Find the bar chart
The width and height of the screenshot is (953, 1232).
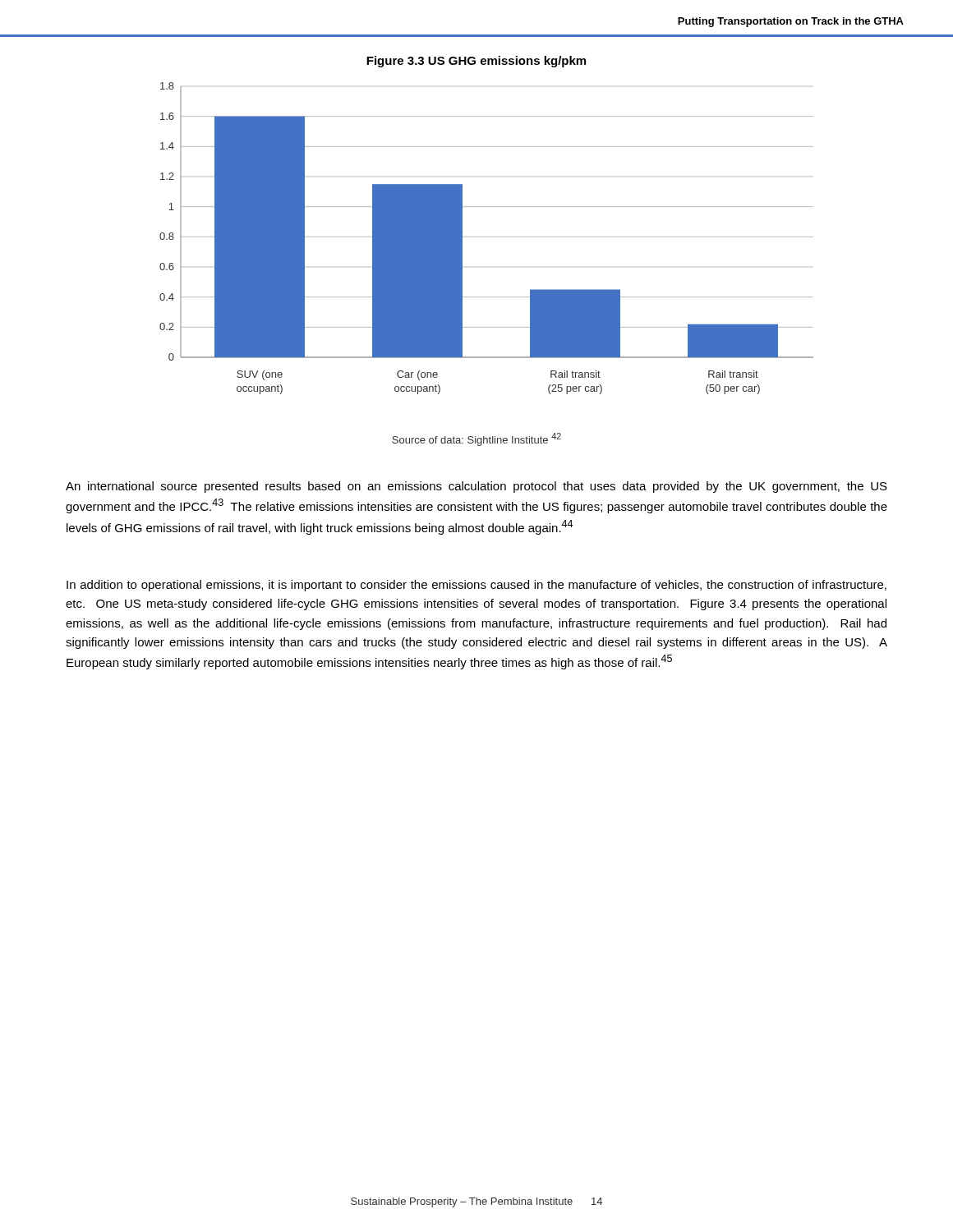476,250
